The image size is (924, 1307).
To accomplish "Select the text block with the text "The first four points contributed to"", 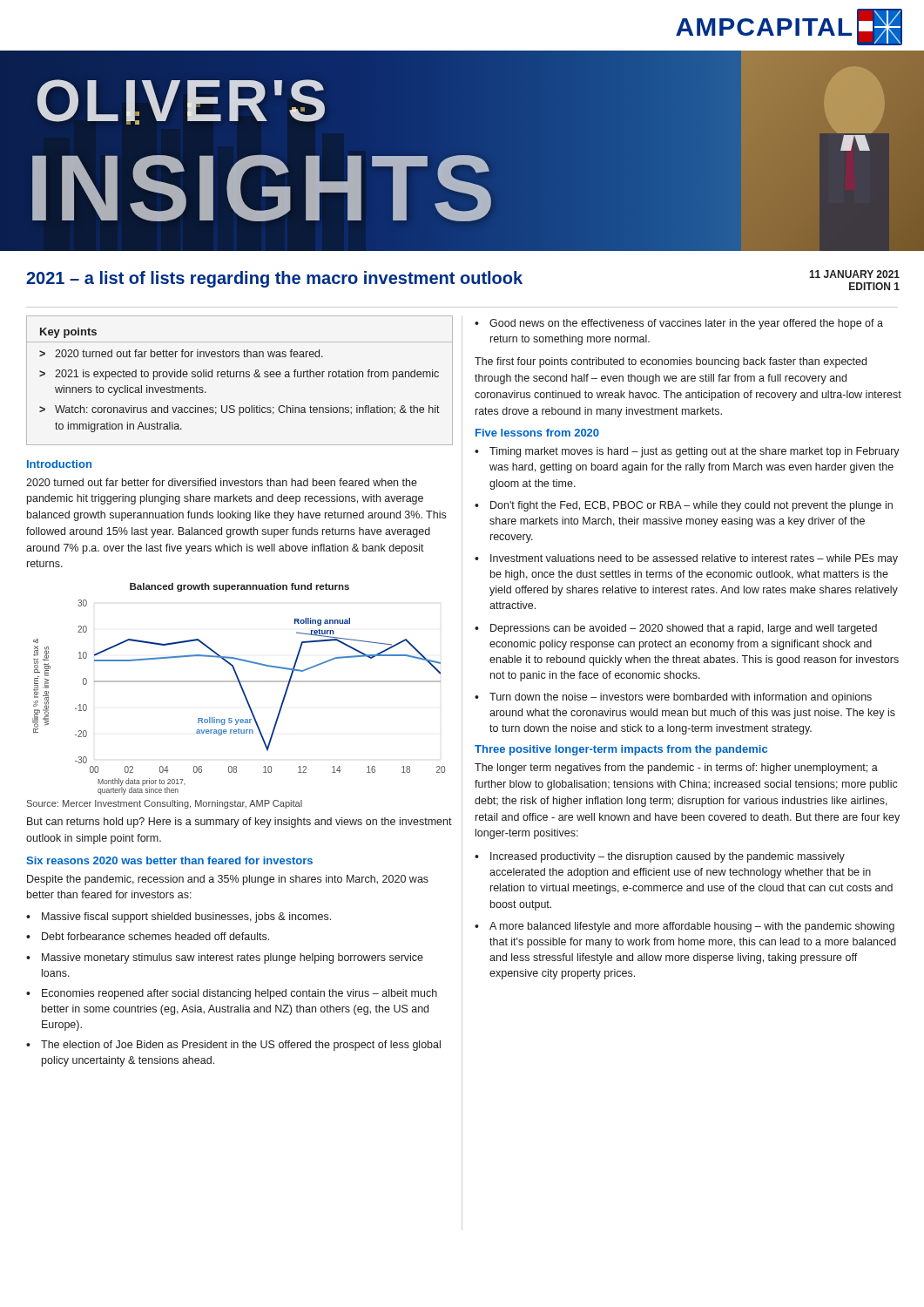I will (x=688, y=386).
